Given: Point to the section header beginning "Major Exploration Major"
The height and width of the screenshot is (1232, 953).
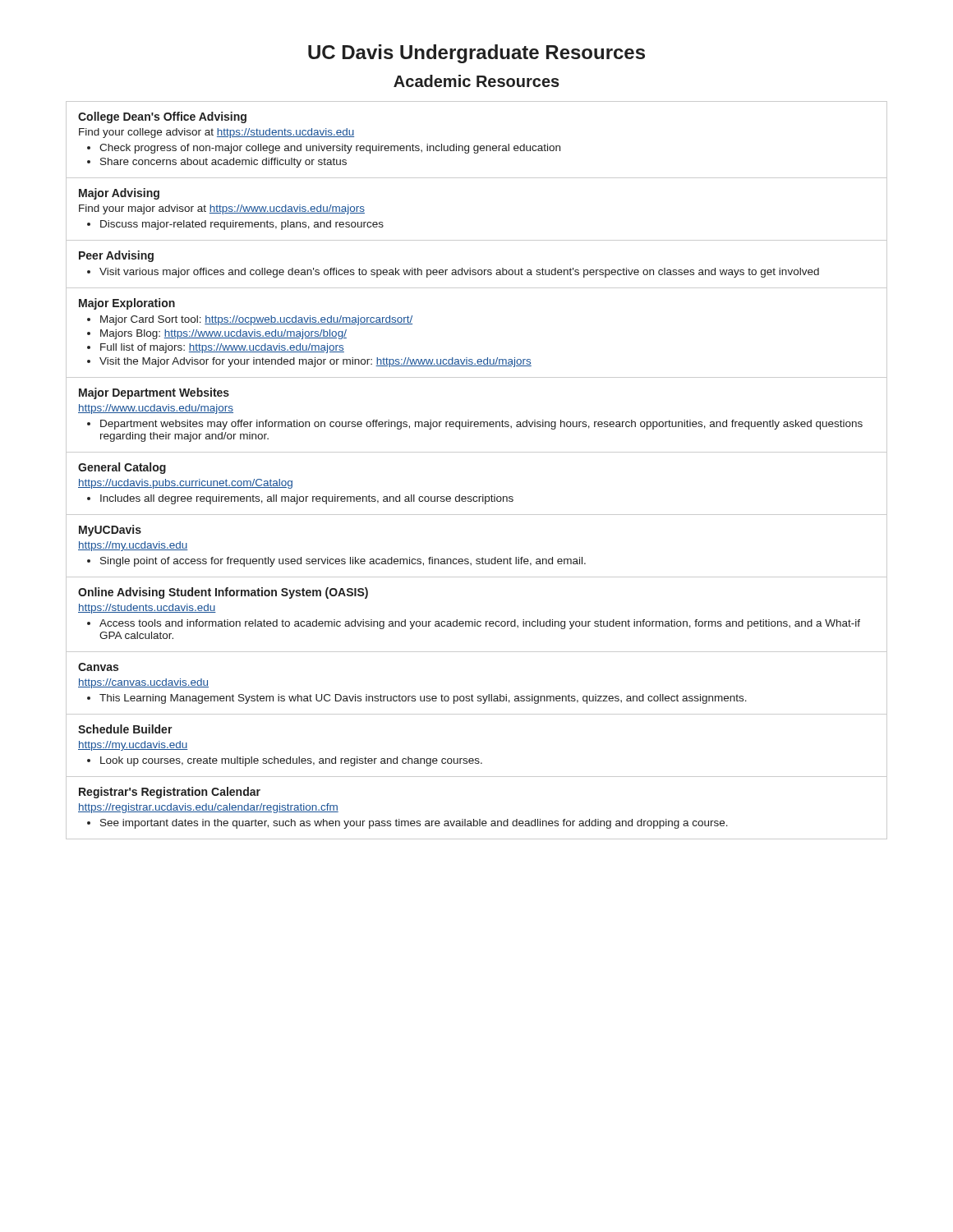Looking at the screenshot, I should coord(127,304).
